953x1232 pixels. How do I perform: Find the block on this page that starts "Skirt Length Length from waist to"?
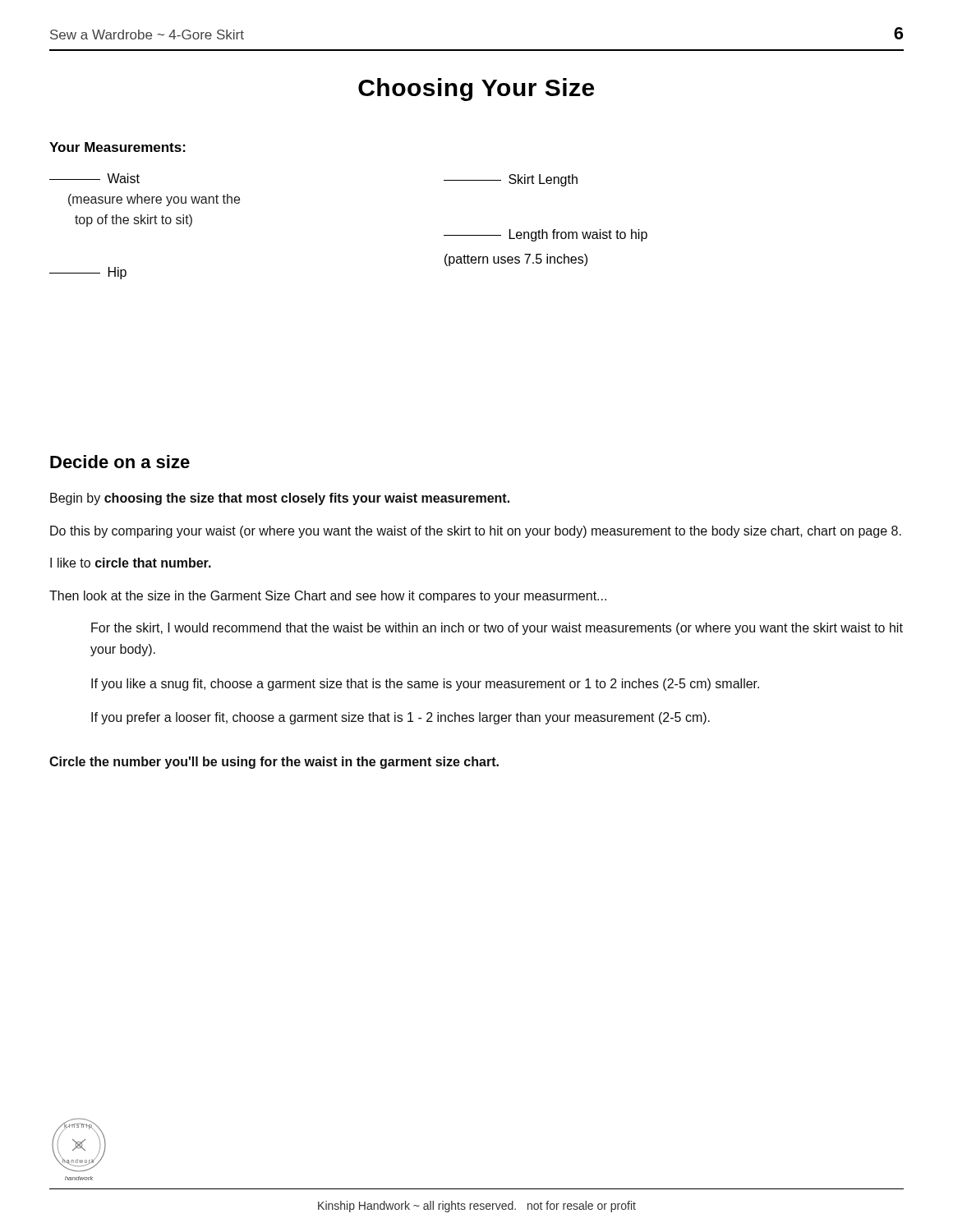(511, 180)
